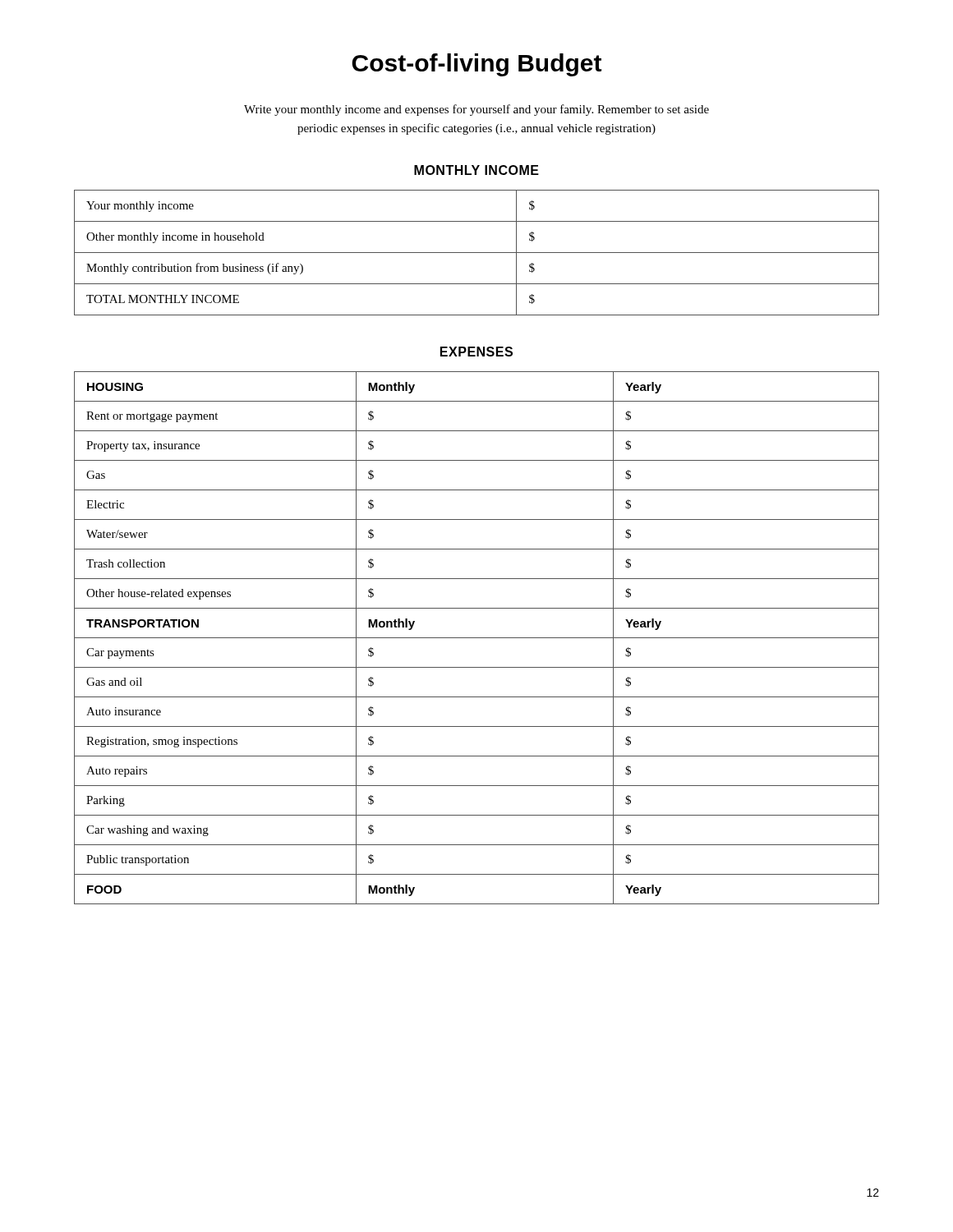
Task: Locate the table with the text "TOTAL MONTHLY INCOME"
Action: coord(476,253)
